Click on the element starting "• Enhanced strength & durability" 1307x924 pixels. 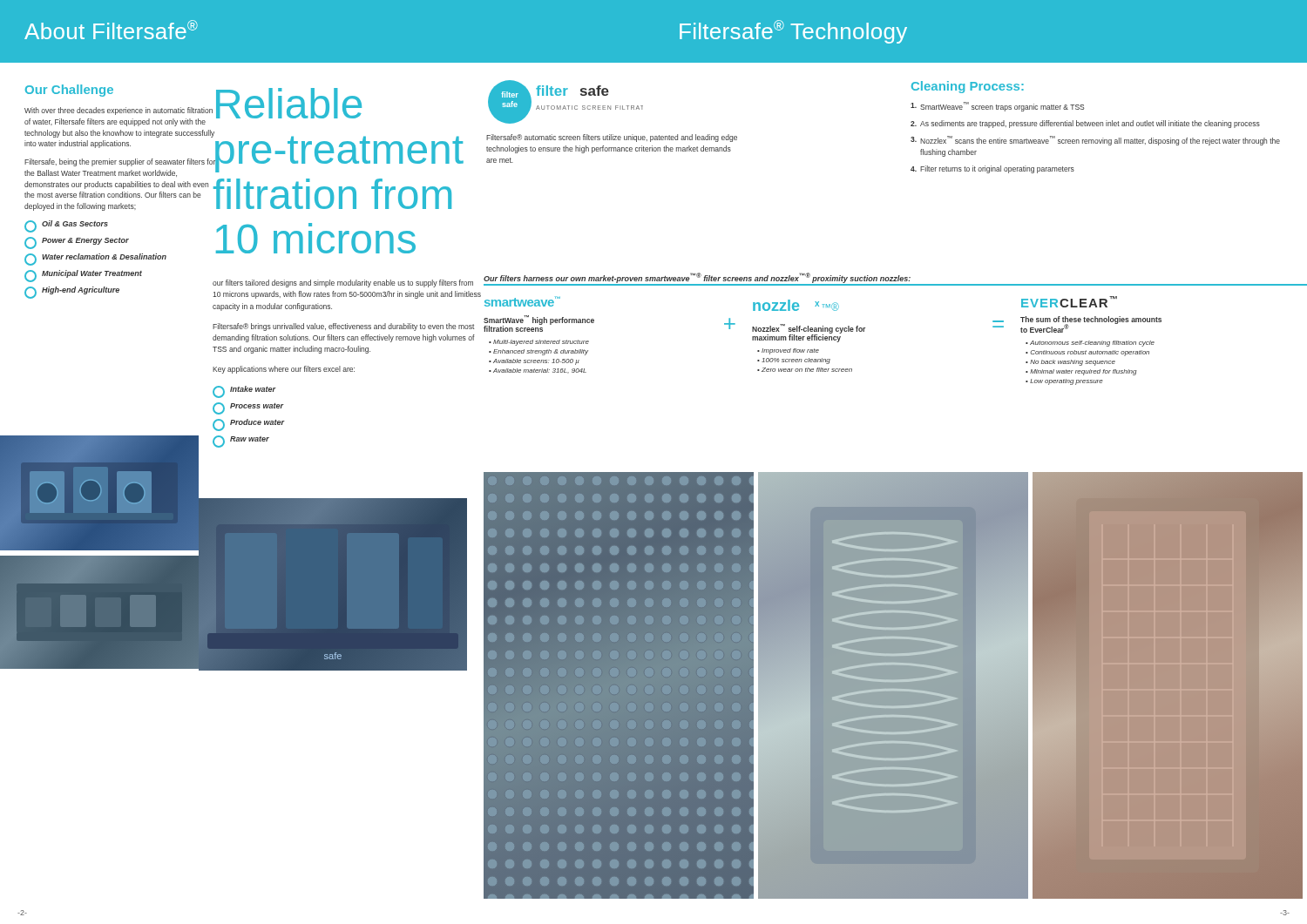(x=538, y=351)
